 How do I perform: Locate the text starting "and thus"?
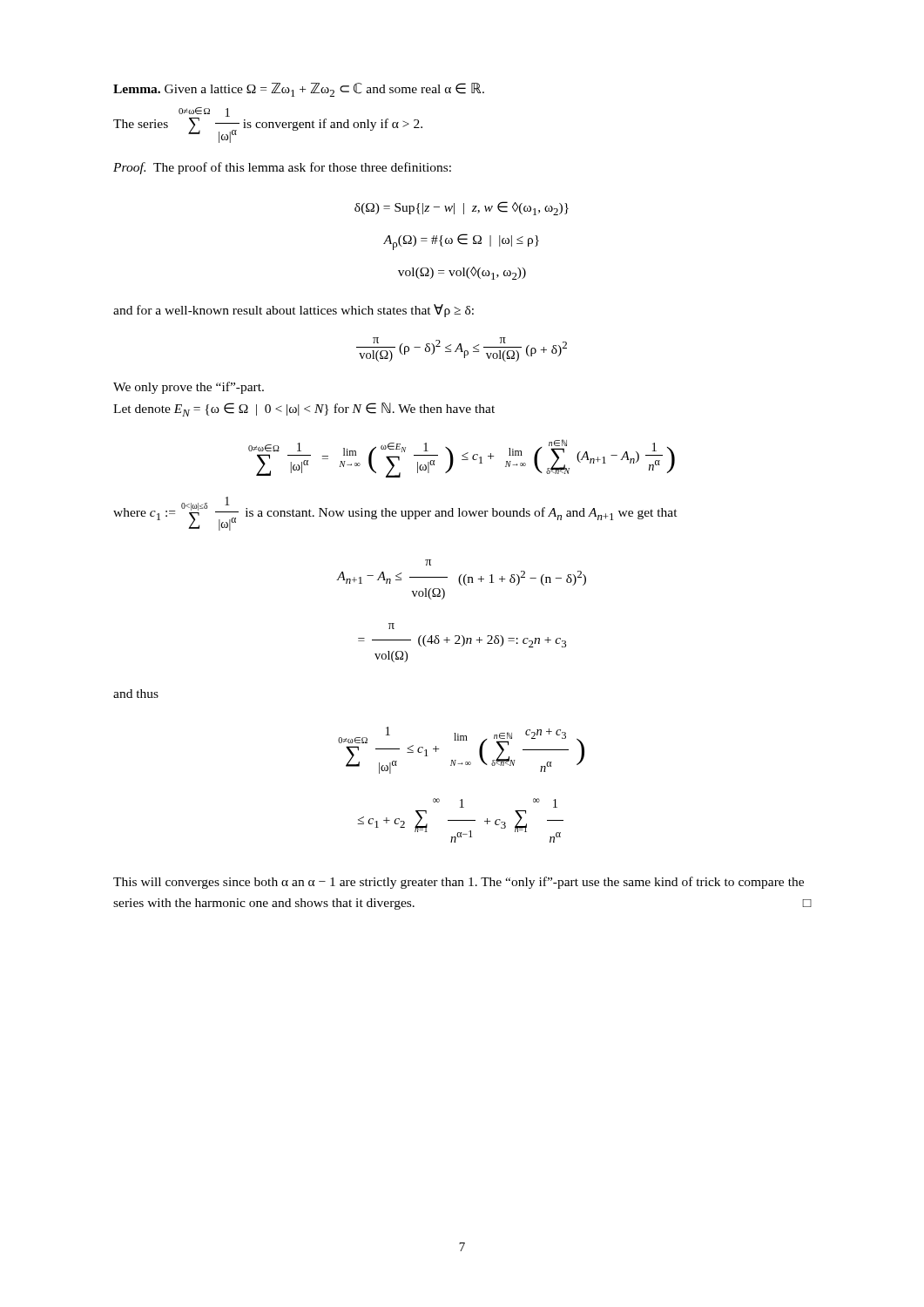click(x=136, y=693)
